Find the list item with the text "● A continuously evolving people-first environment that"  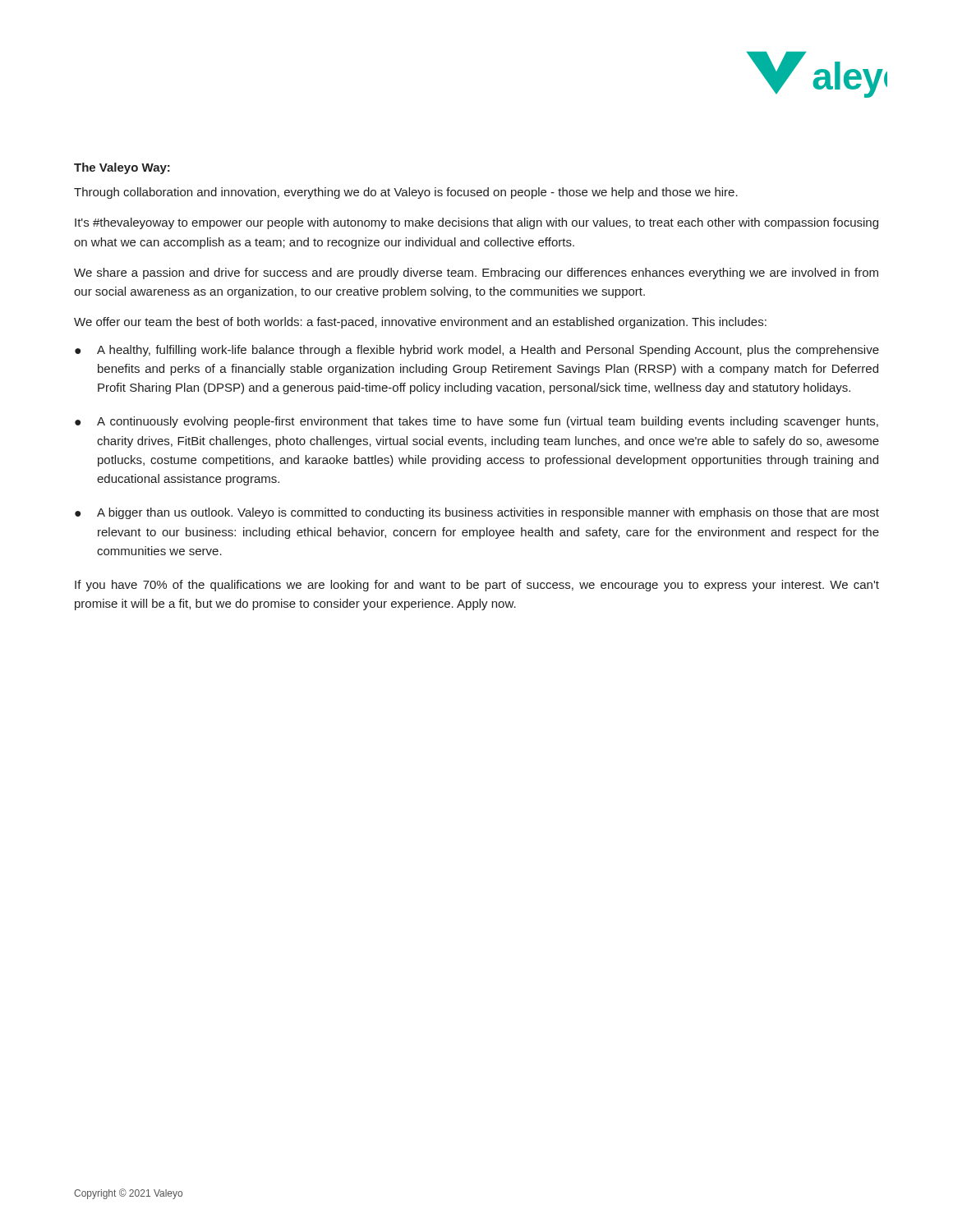pyautogui.click(x=476, y=450)
